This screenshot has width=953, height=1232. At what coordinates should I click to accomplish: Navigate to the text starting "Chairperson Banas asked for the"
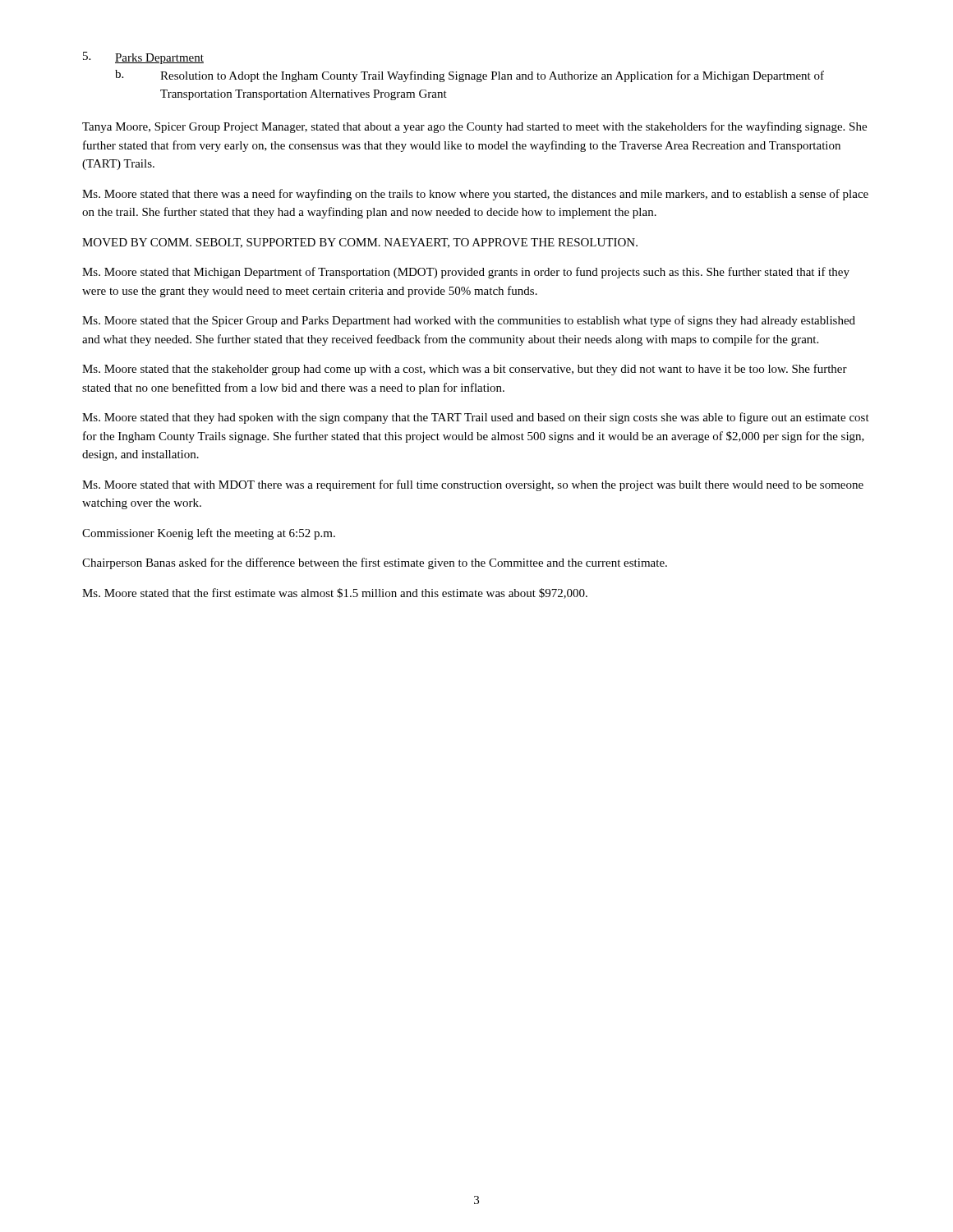[476, 563]
